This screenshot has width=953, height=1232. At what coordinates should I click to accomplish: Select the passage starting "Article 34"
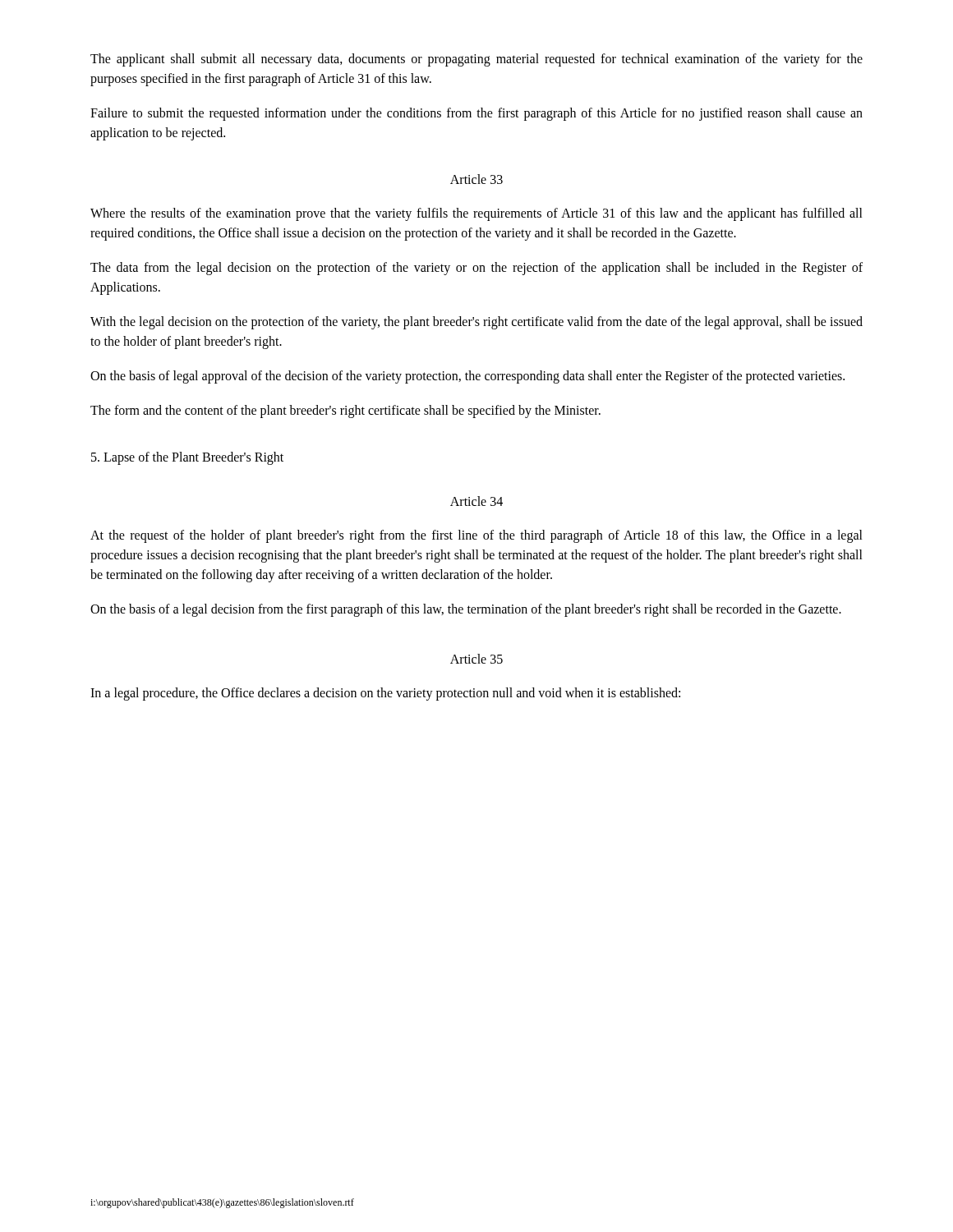point(476,501)
